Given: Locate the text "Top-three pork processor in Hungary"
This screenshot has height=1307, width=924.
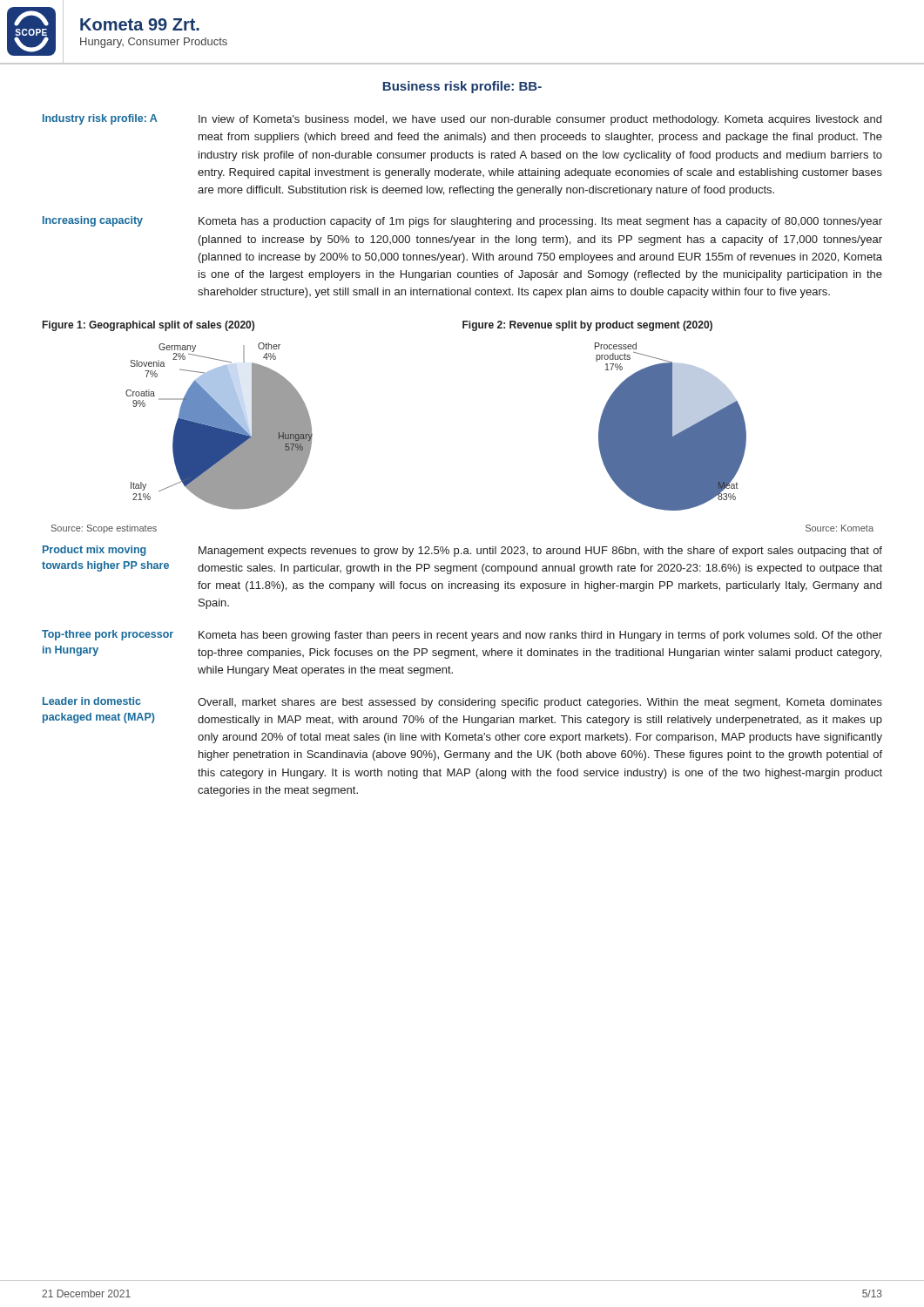Looking at the screenshot, I should (x=108, y=642).
